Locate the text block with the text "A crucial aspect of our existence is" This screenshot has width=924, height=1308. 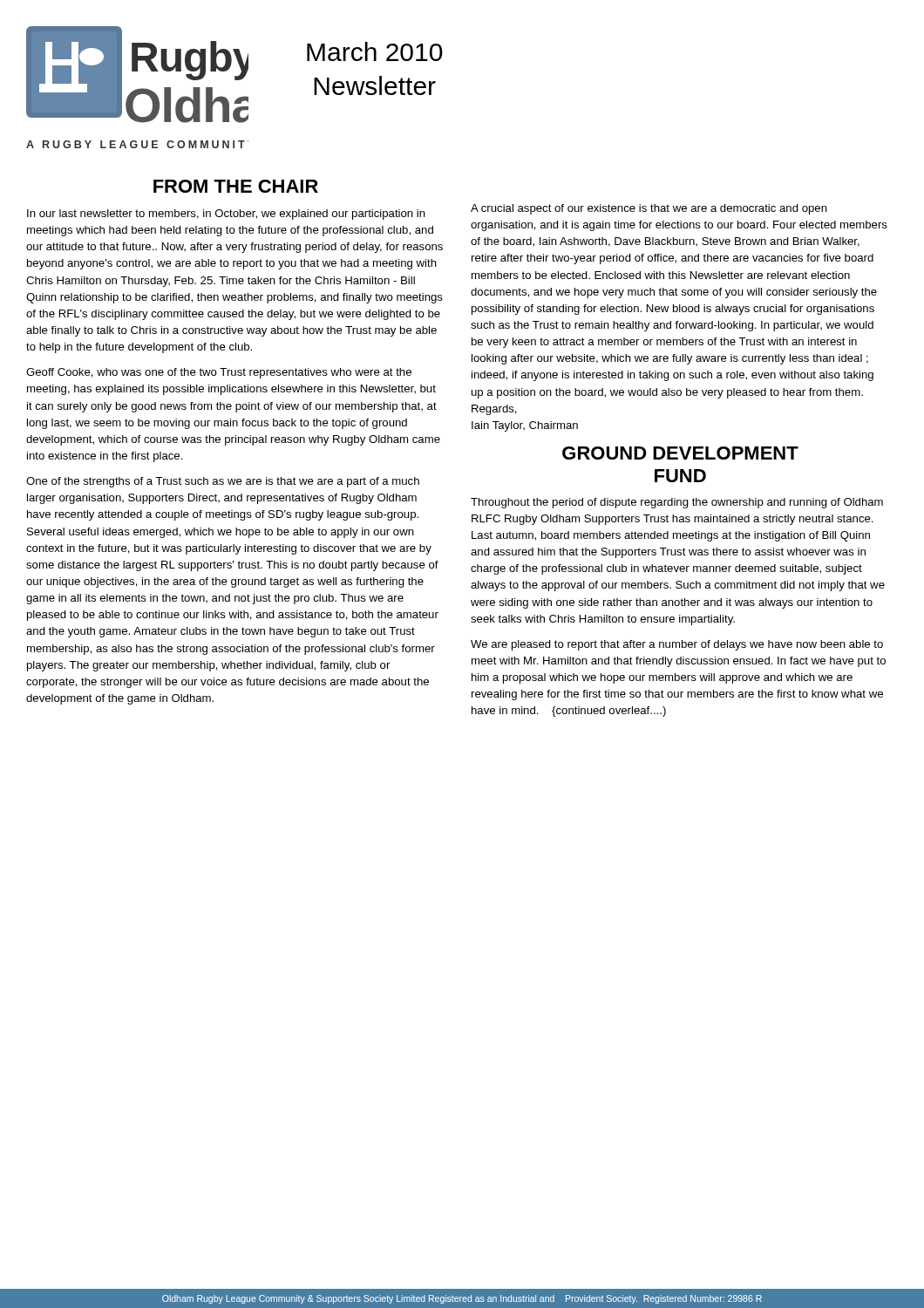[679, 316]
